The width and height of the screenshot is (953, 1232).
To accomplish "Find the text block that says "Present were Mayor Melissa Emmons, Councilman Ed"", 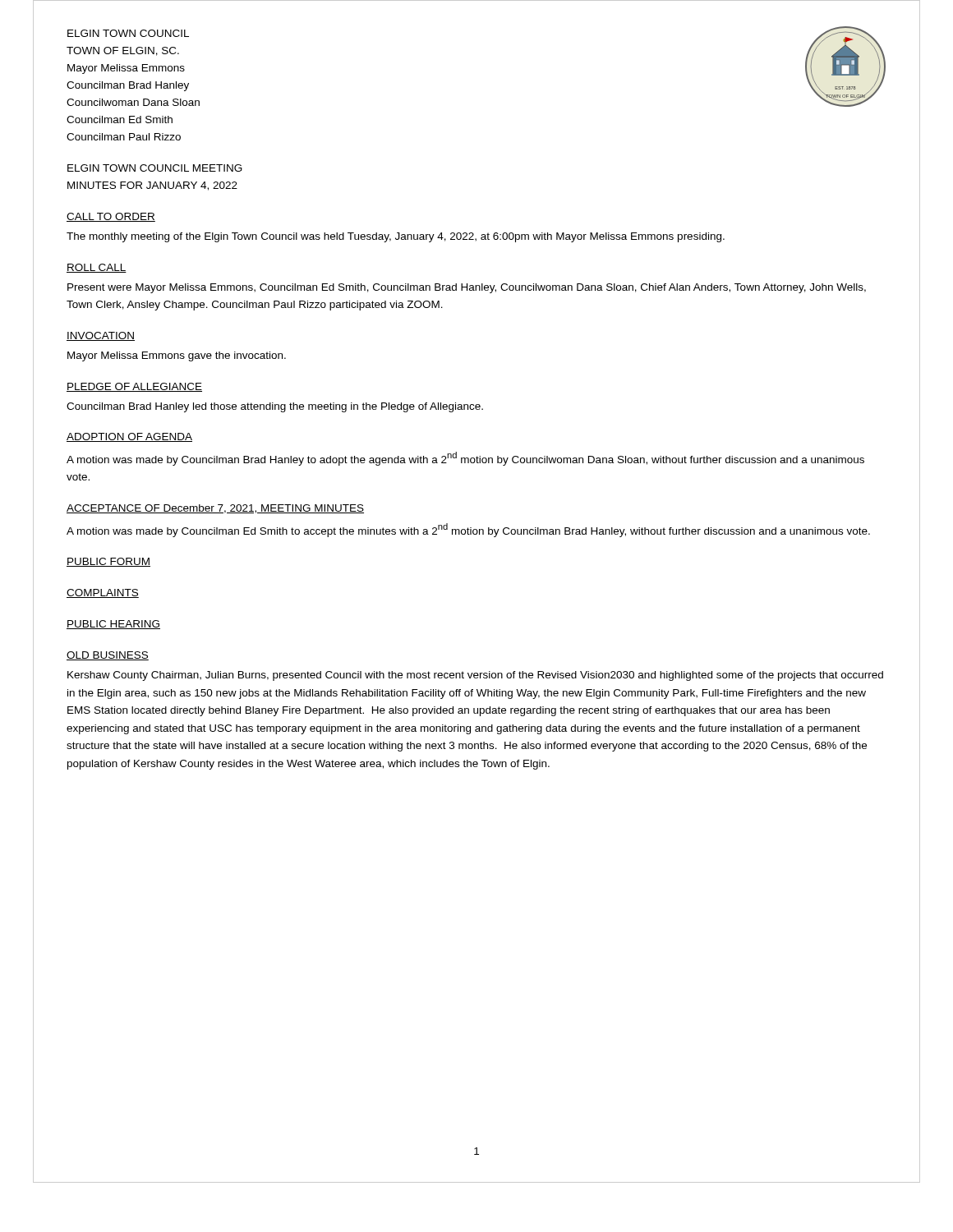I will 466,296.
